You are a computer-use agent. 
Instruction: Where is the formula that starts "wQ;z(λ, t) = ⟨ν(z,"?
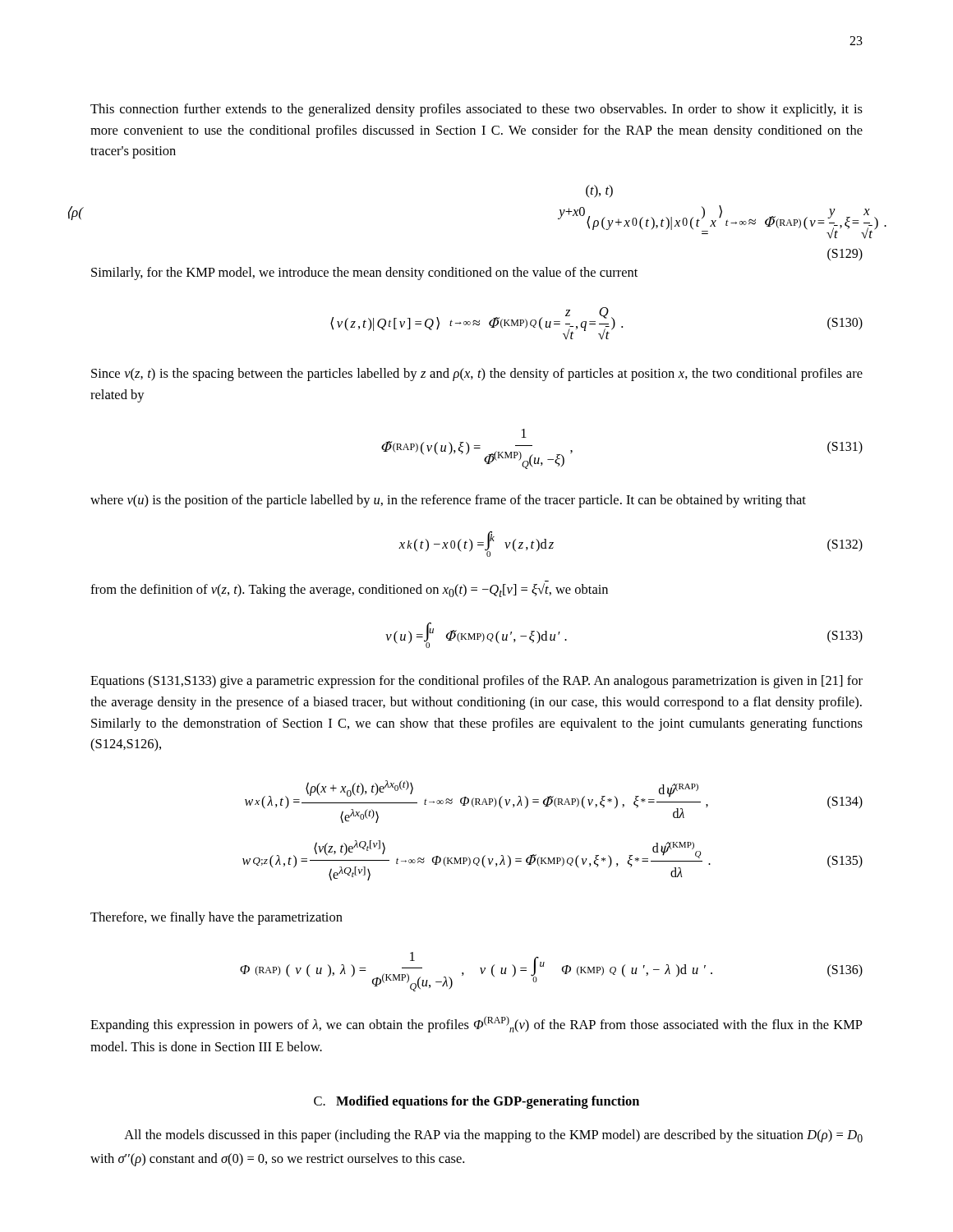tap(552, 861)
